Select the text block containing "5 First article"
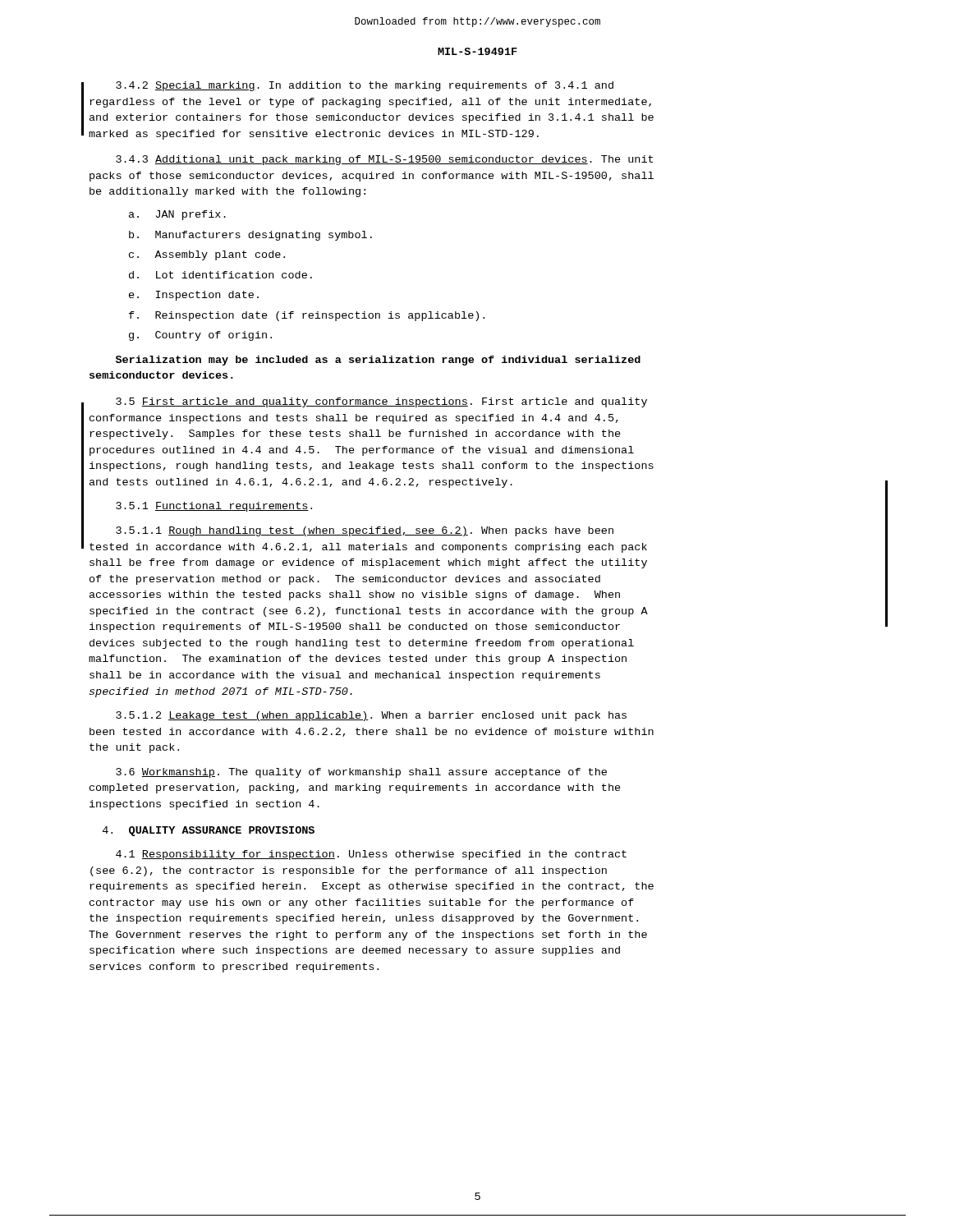The image size is (955, 1232). click(371, 442)
